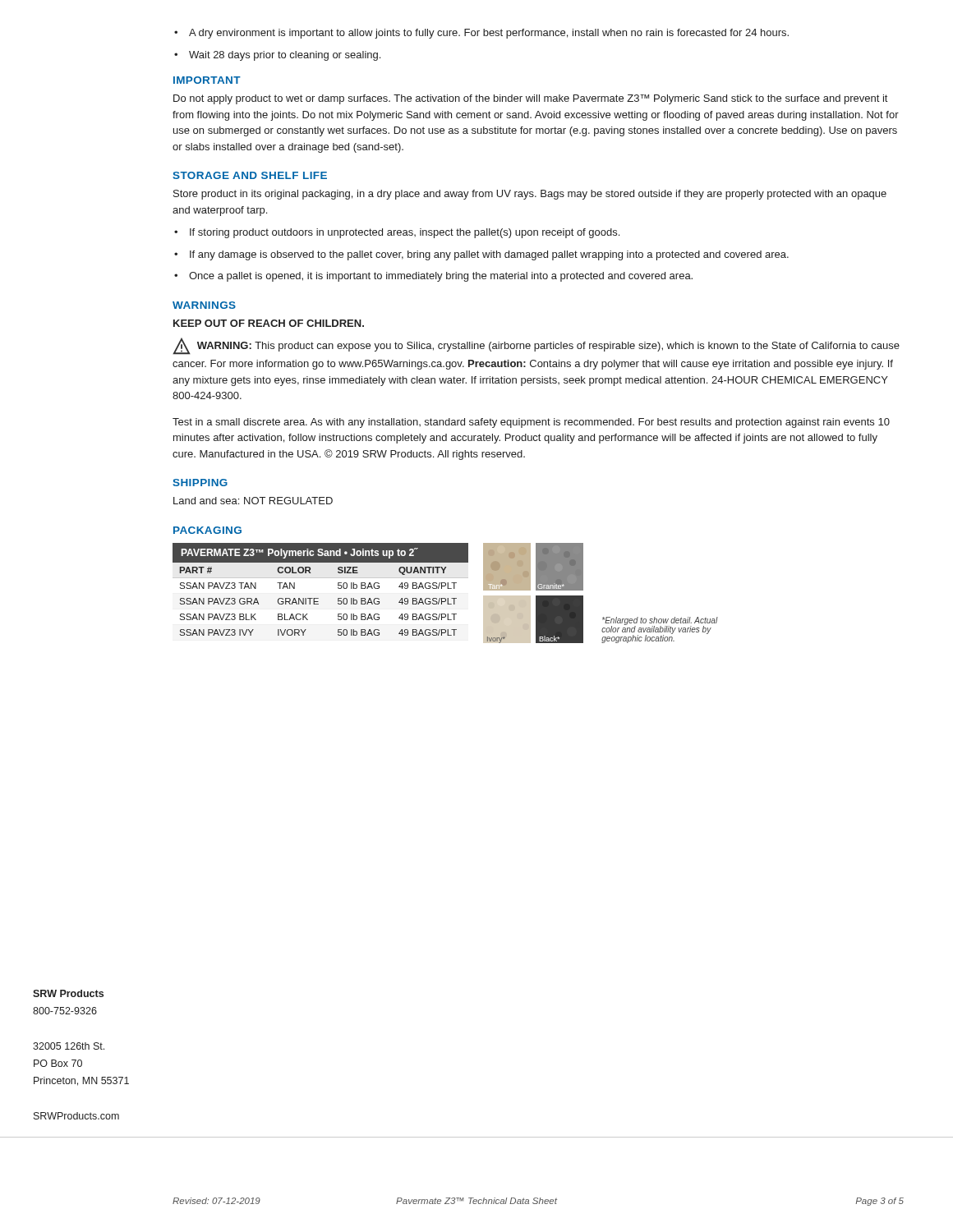Navigate to the region starting "Store product in"
953x1232 pixels.
click(x=538, y=202)
